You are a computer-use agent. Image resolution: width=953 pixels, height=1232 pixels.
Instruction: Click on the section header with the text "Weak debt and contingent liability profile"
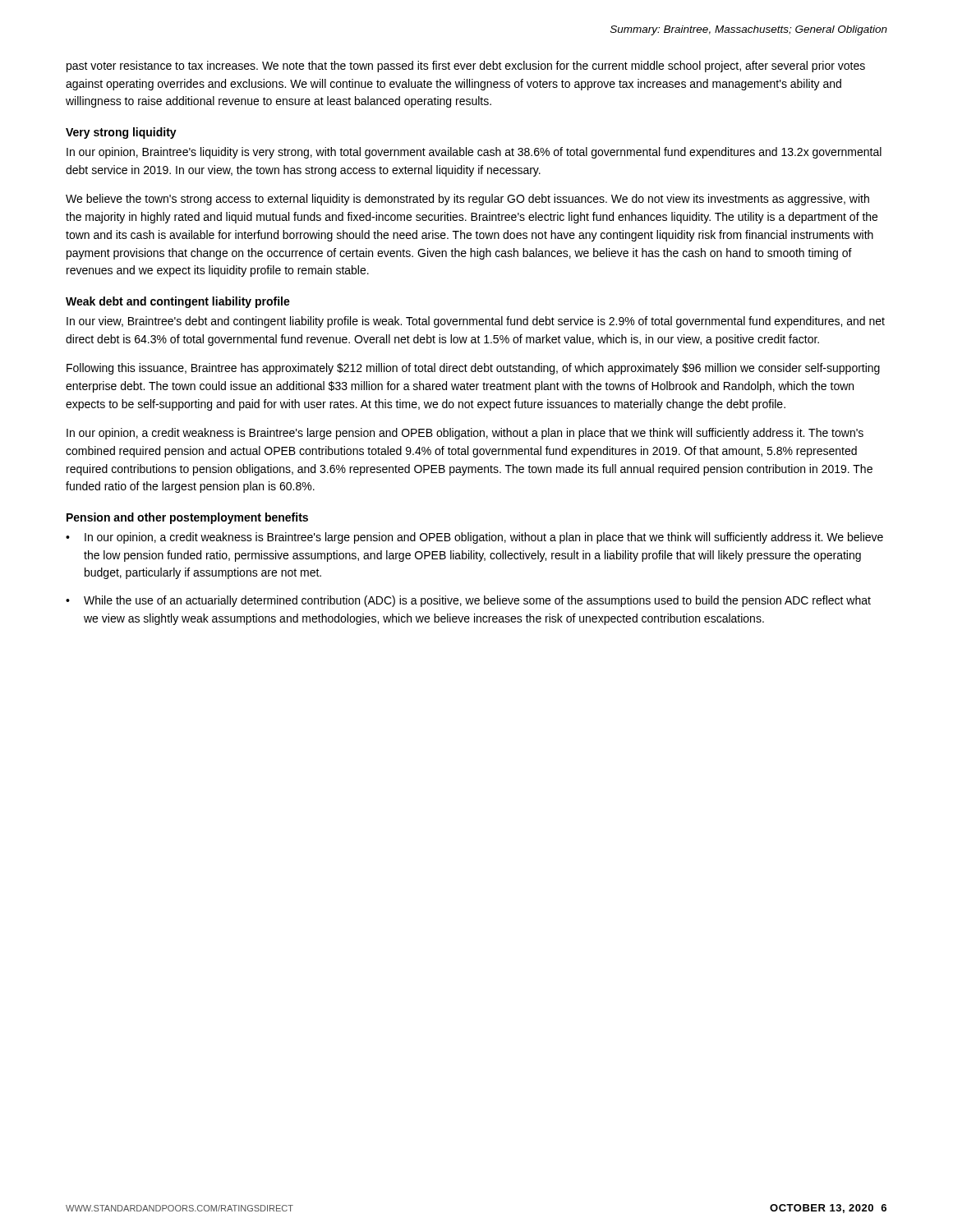[x=178, y=301]
